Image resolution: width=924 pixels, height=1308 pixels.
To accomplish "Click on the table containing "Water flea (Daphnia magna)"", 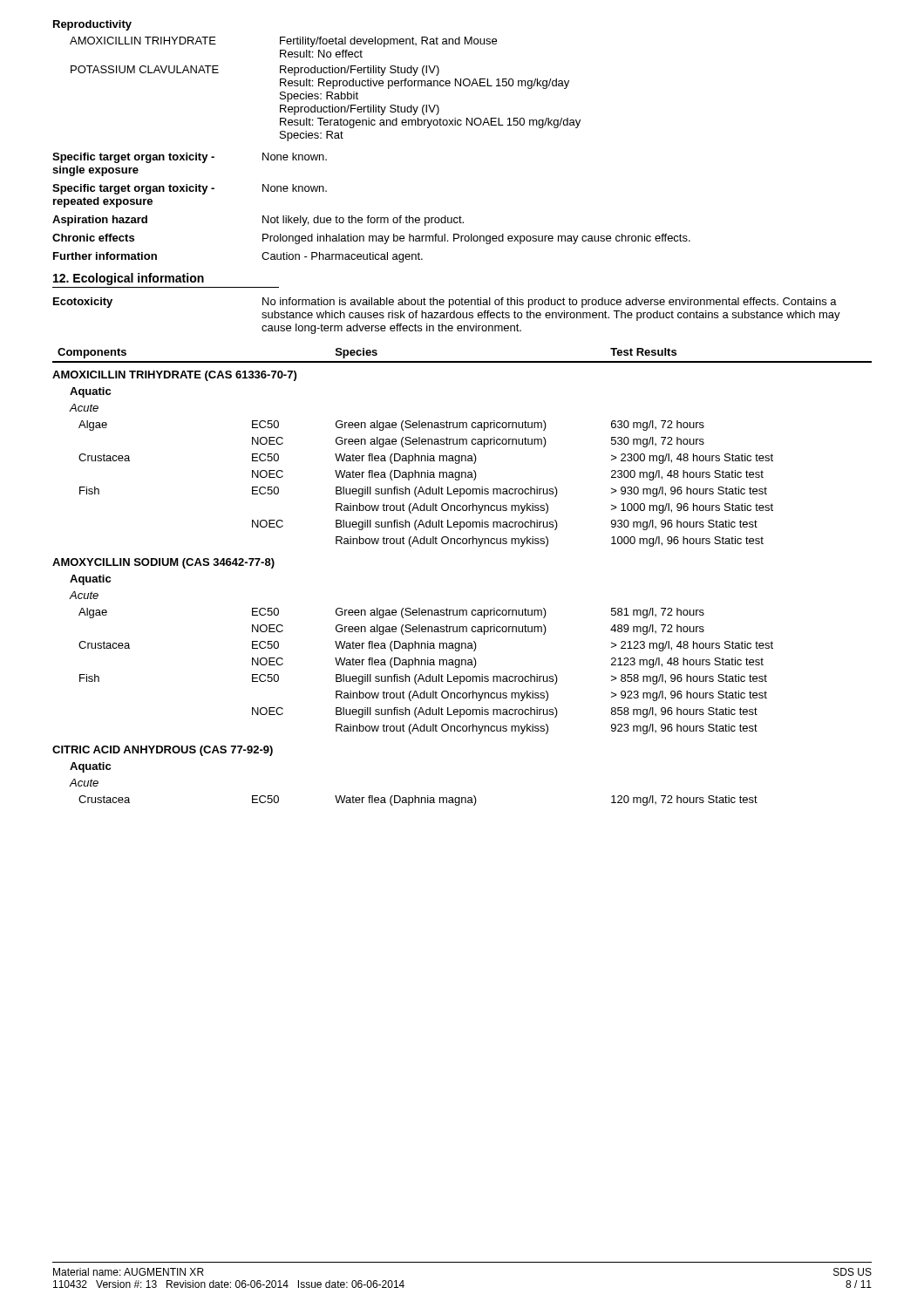I will 462,575.
